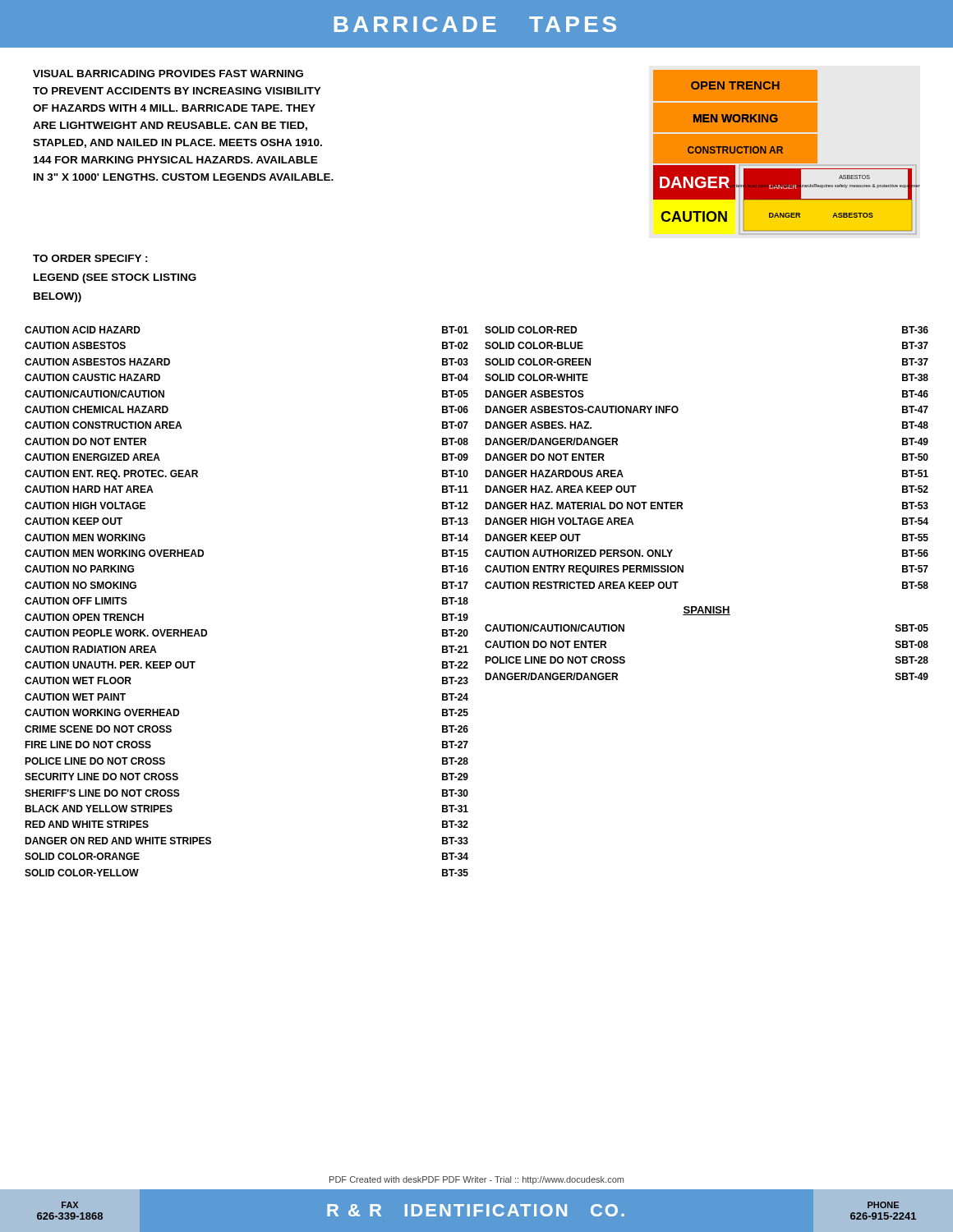The width and height of the screenshot is (953, 1232).
Task: Point to the text block starting "DANGER HAZARDOUS AREABT-51"
Action: click(552, 473)
